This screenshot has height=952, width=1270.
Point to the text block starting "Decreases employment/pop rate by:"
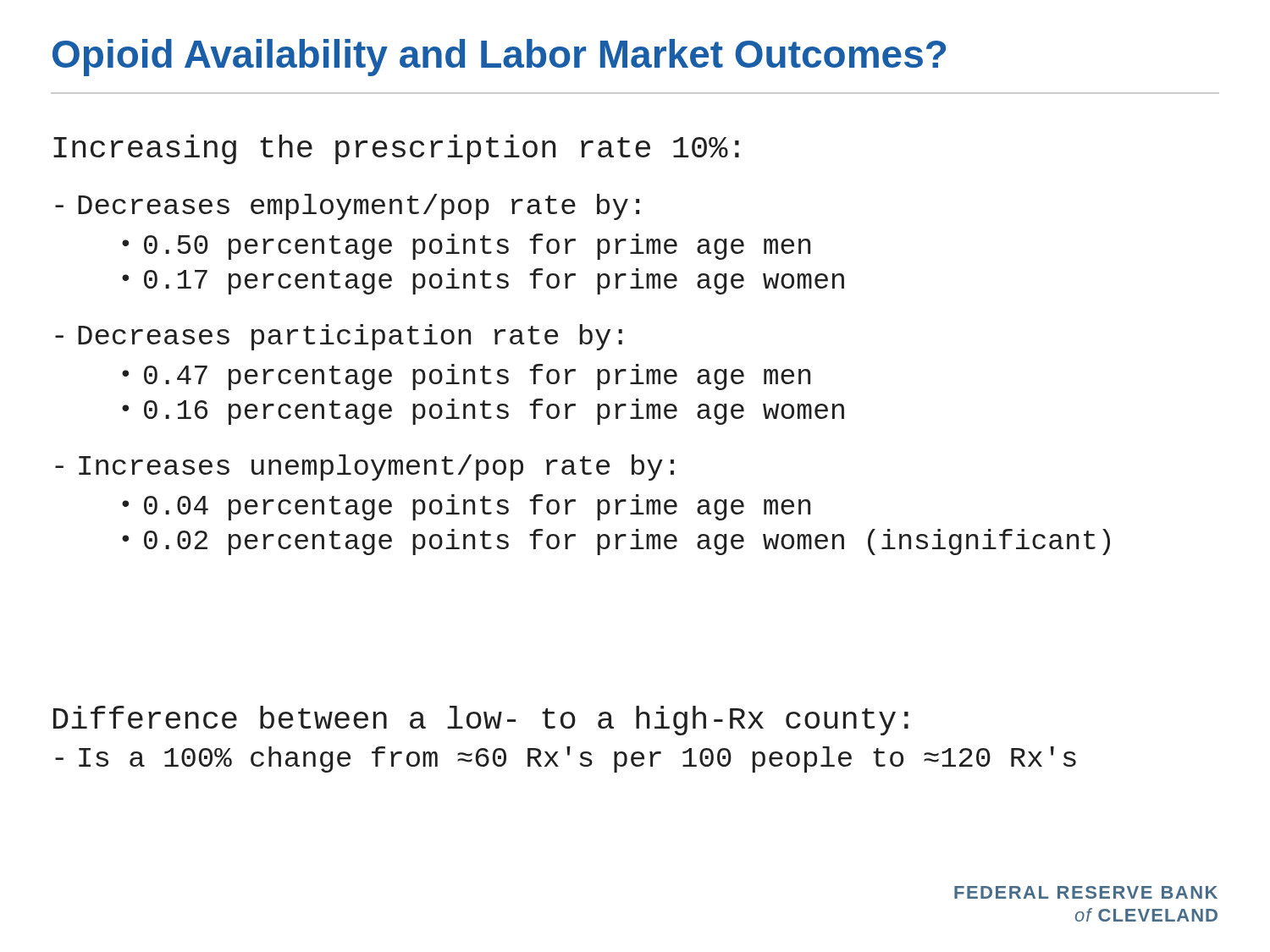click(361, 206)
